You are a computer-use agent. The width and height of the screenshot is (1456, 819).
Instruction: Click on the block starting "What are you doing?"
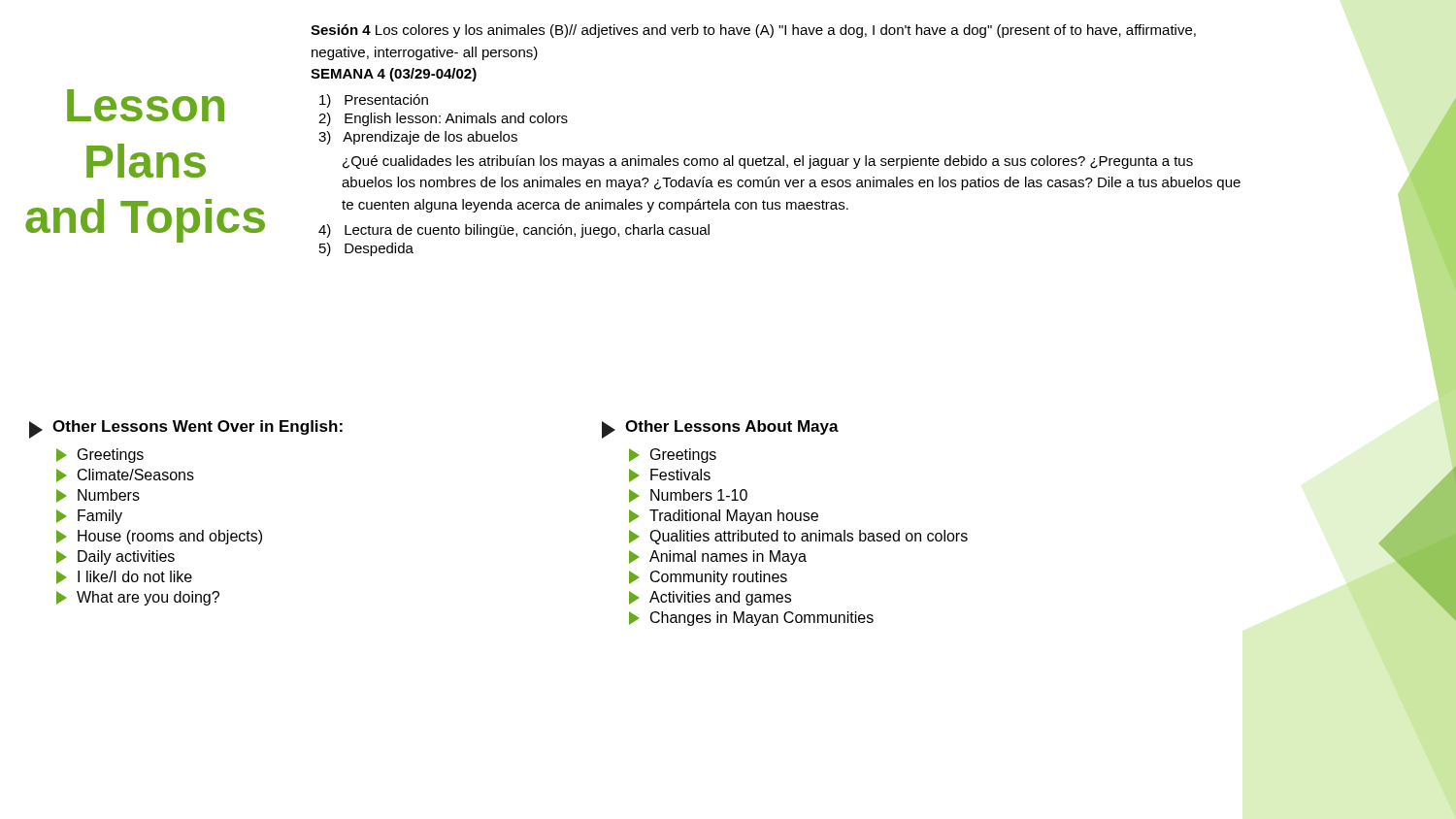click(x=138, y=597)
